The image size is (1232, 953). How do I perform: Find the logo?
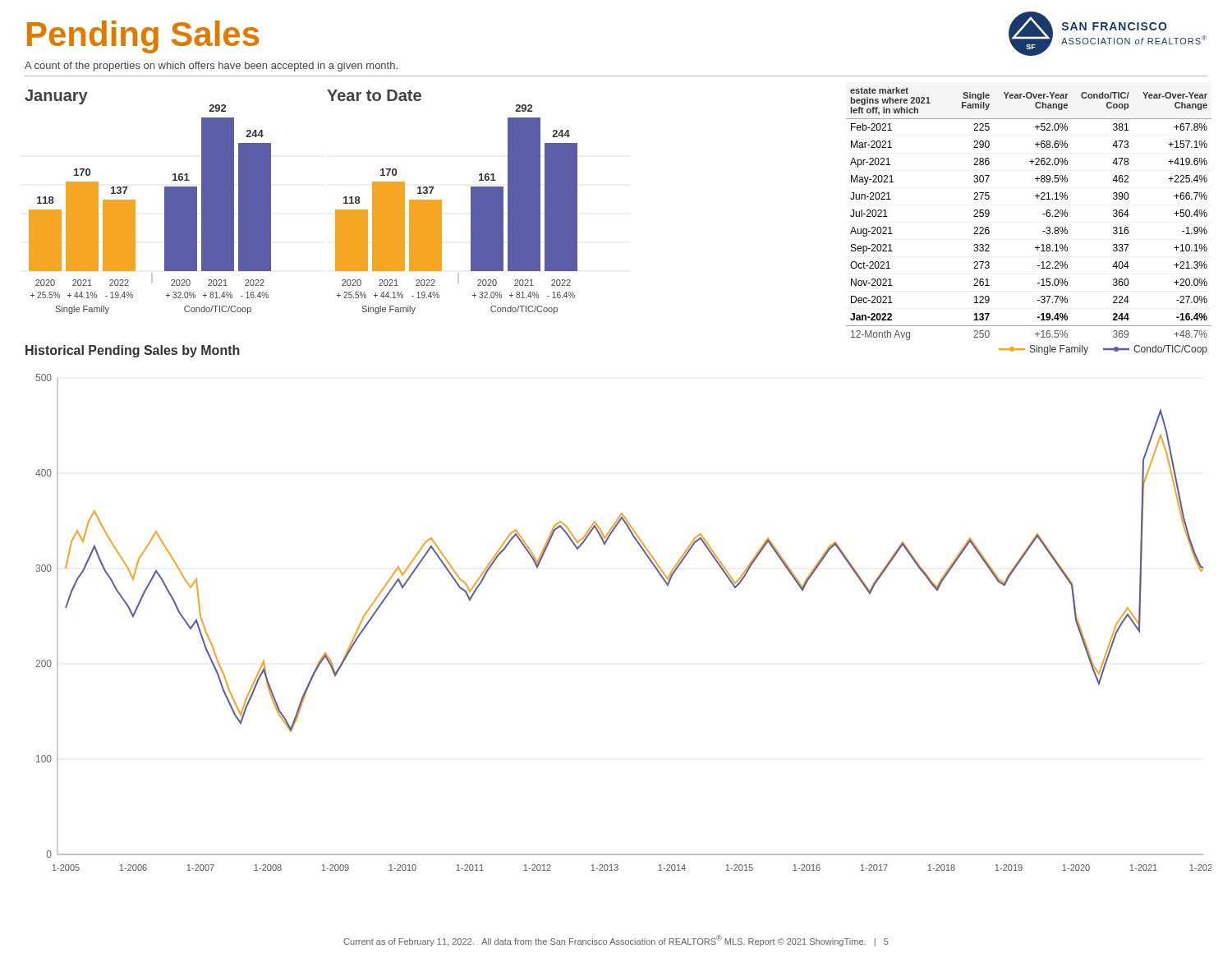(1108, 34)
